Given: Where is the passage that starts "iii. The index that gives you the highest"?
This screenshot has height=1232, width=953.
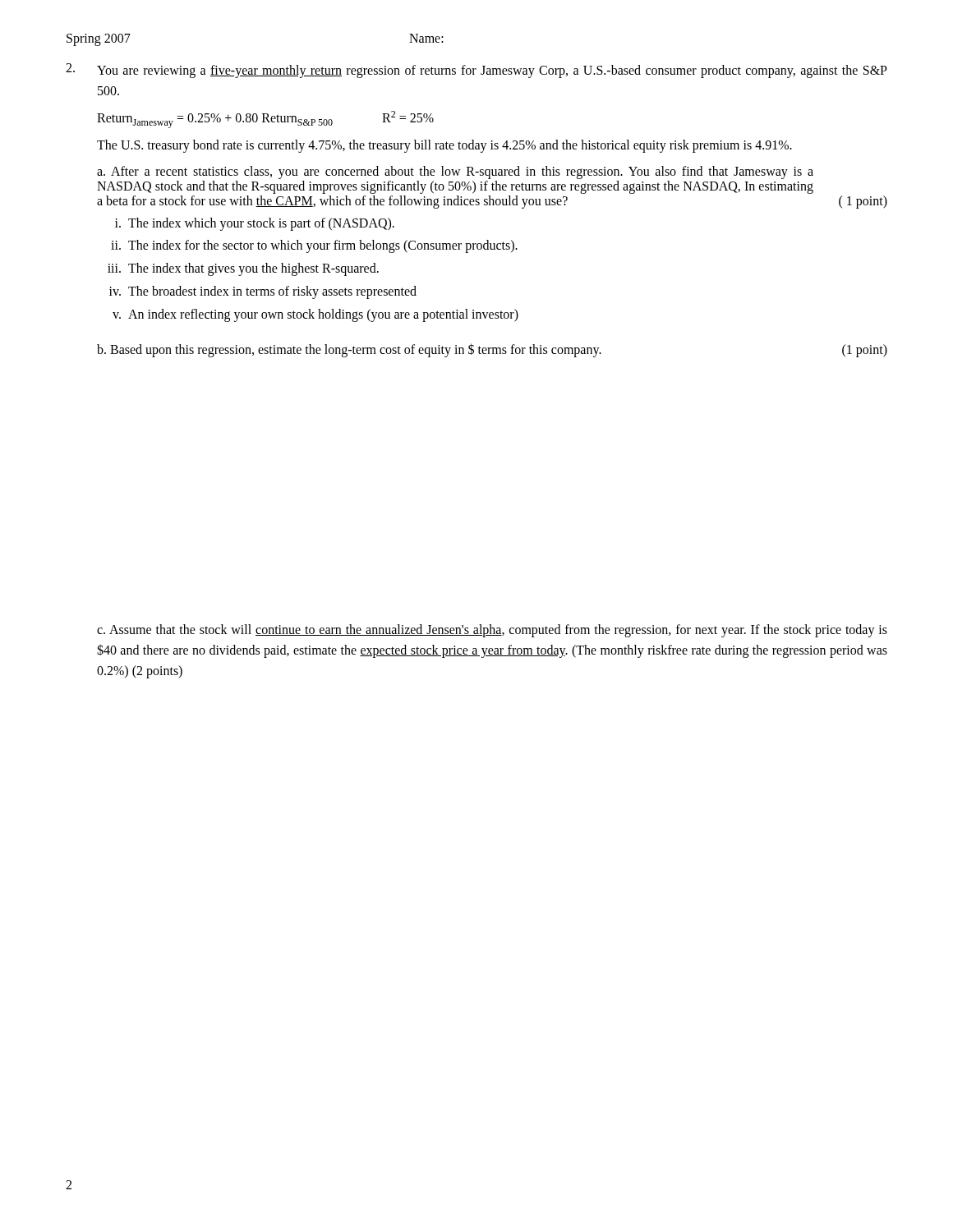Looking at the screenshot, I should (x=238, y=269).
